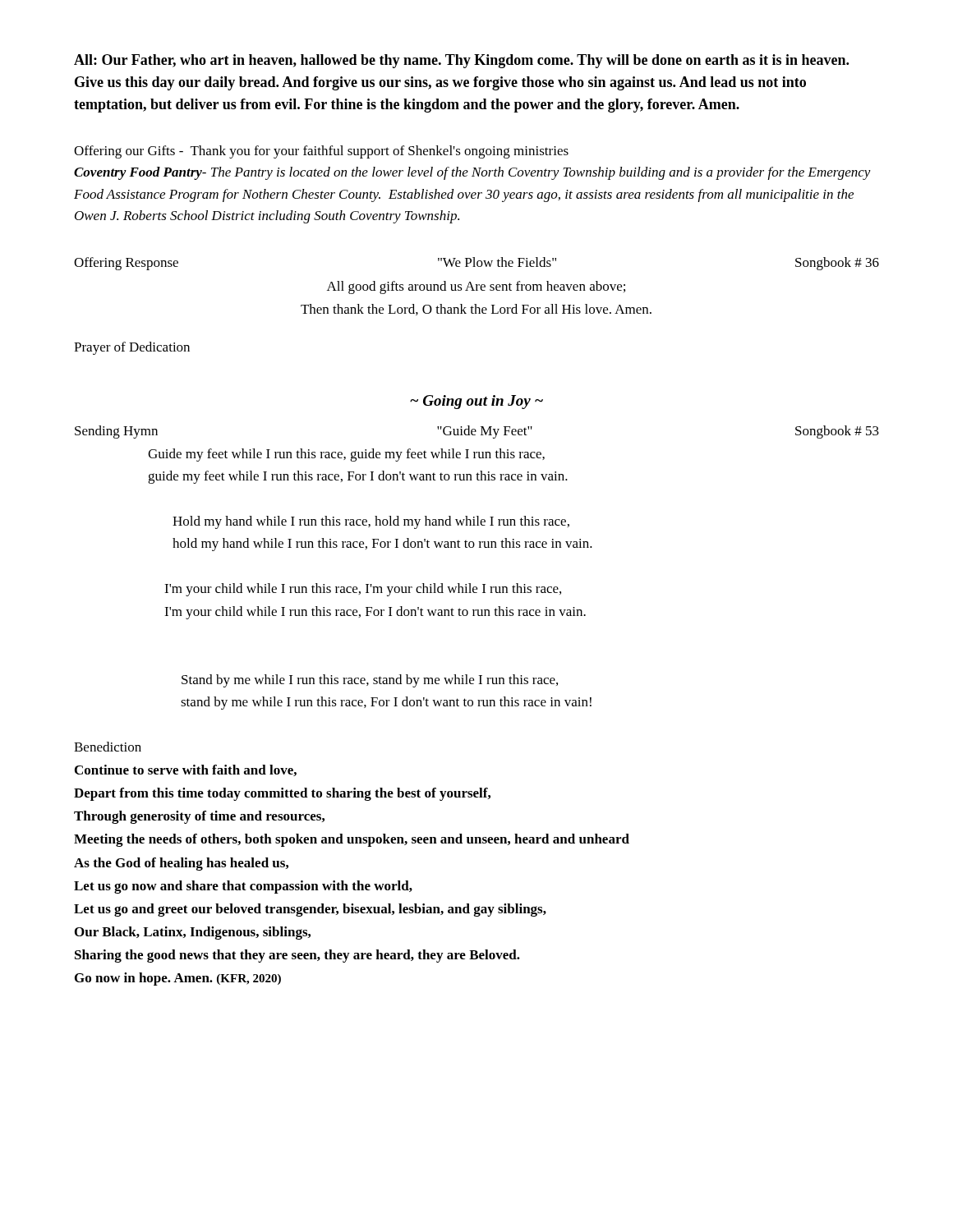Point to "Prayer of Dedication"
The image size is (953, 1232).
(132, 347)
